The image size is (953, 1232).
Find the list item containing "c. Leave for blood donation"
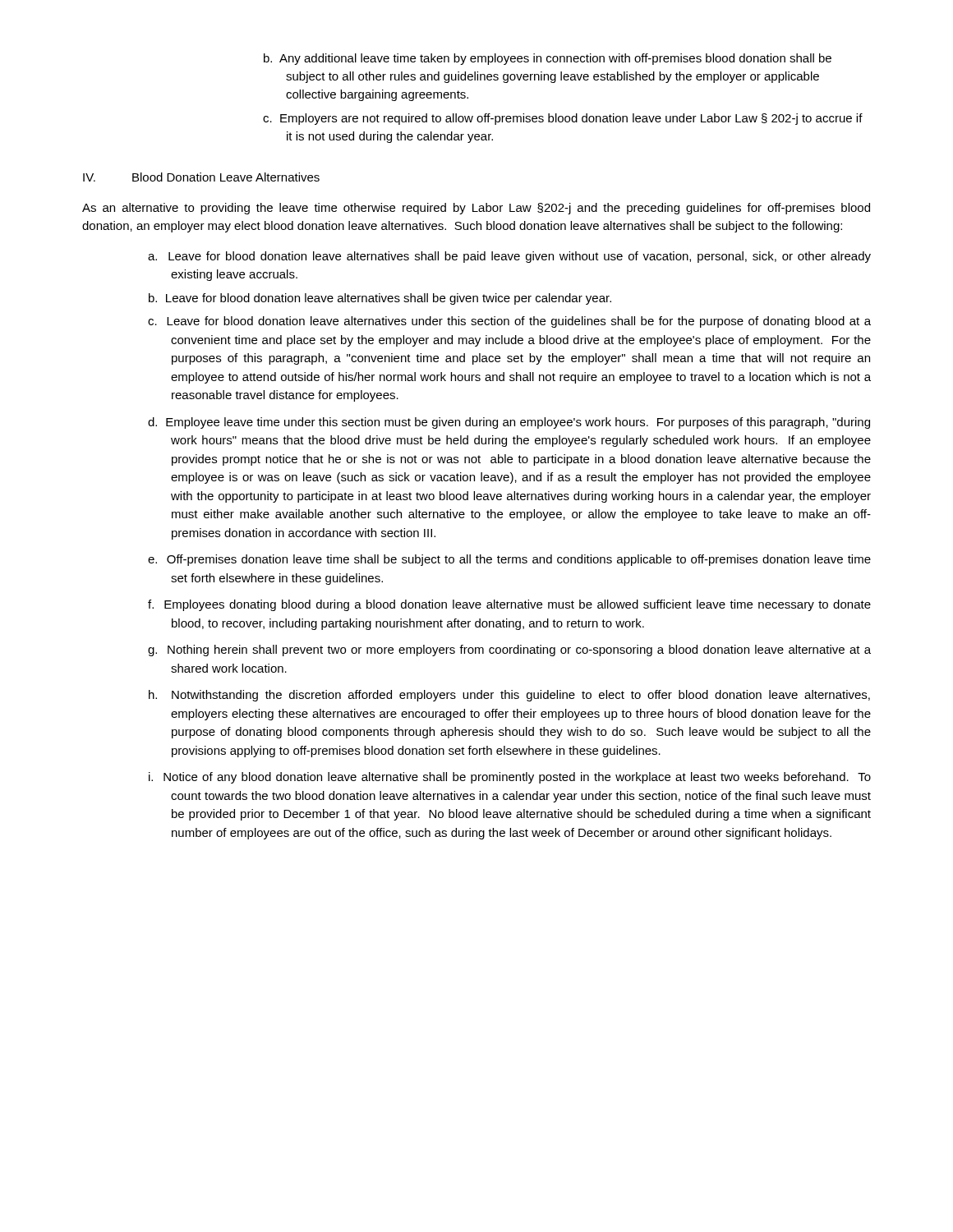coord(509,358)
